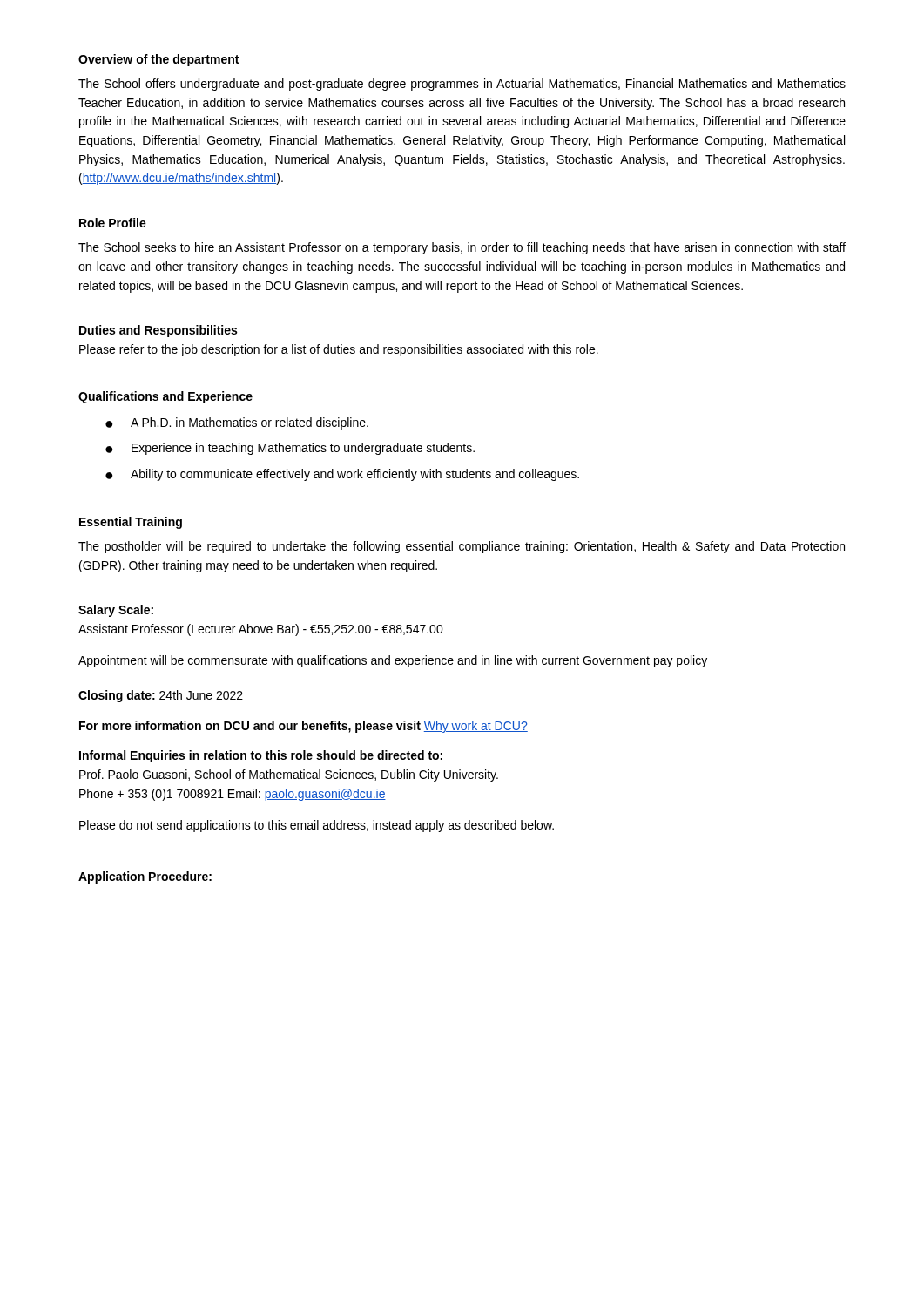Find the element starting "Appointment will be commensurate with qualifications and experience"

tap(393, 661)
